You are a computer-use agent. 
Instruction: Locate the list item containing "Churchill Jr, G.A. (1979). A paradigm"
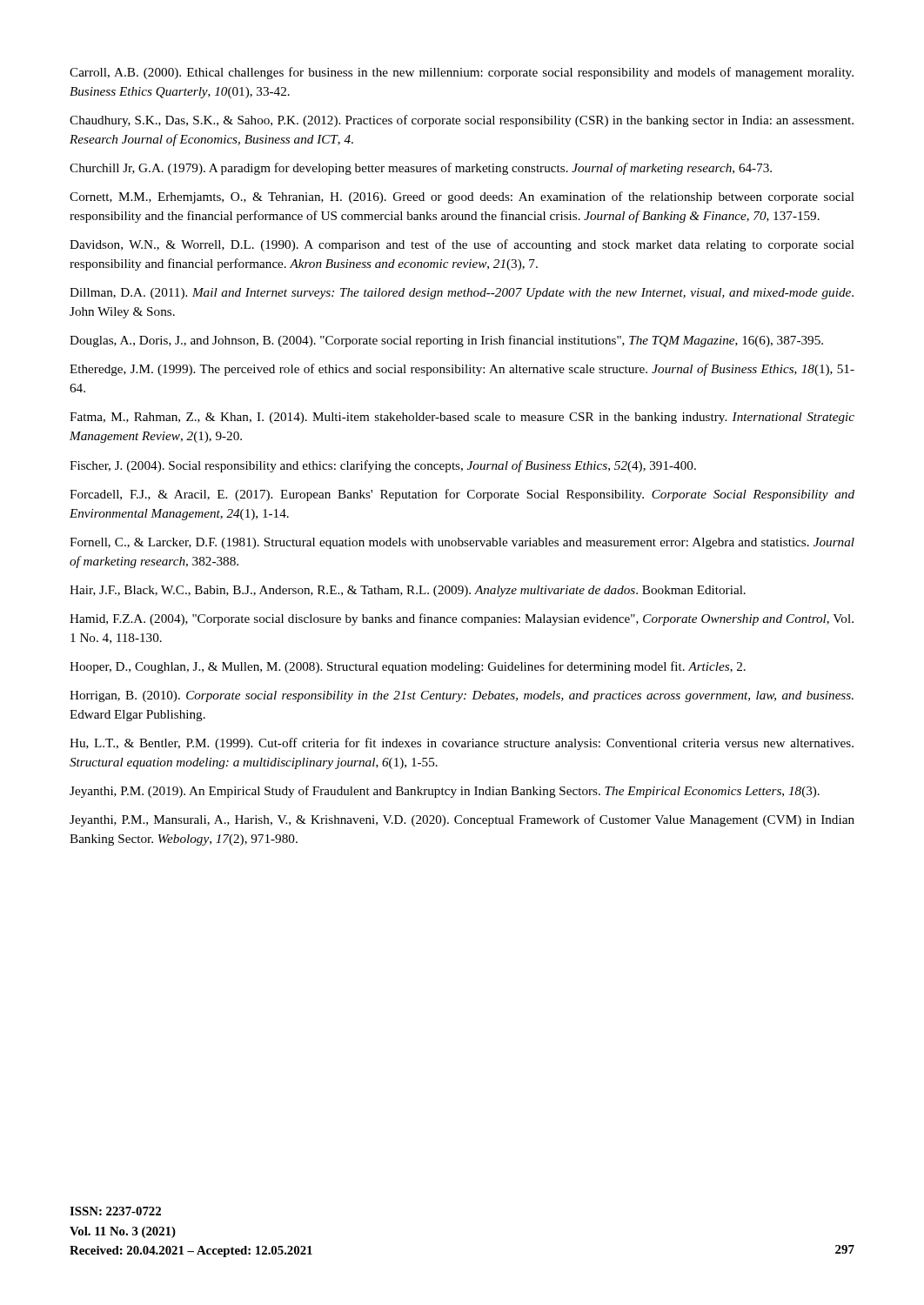[x=421, y=168]
